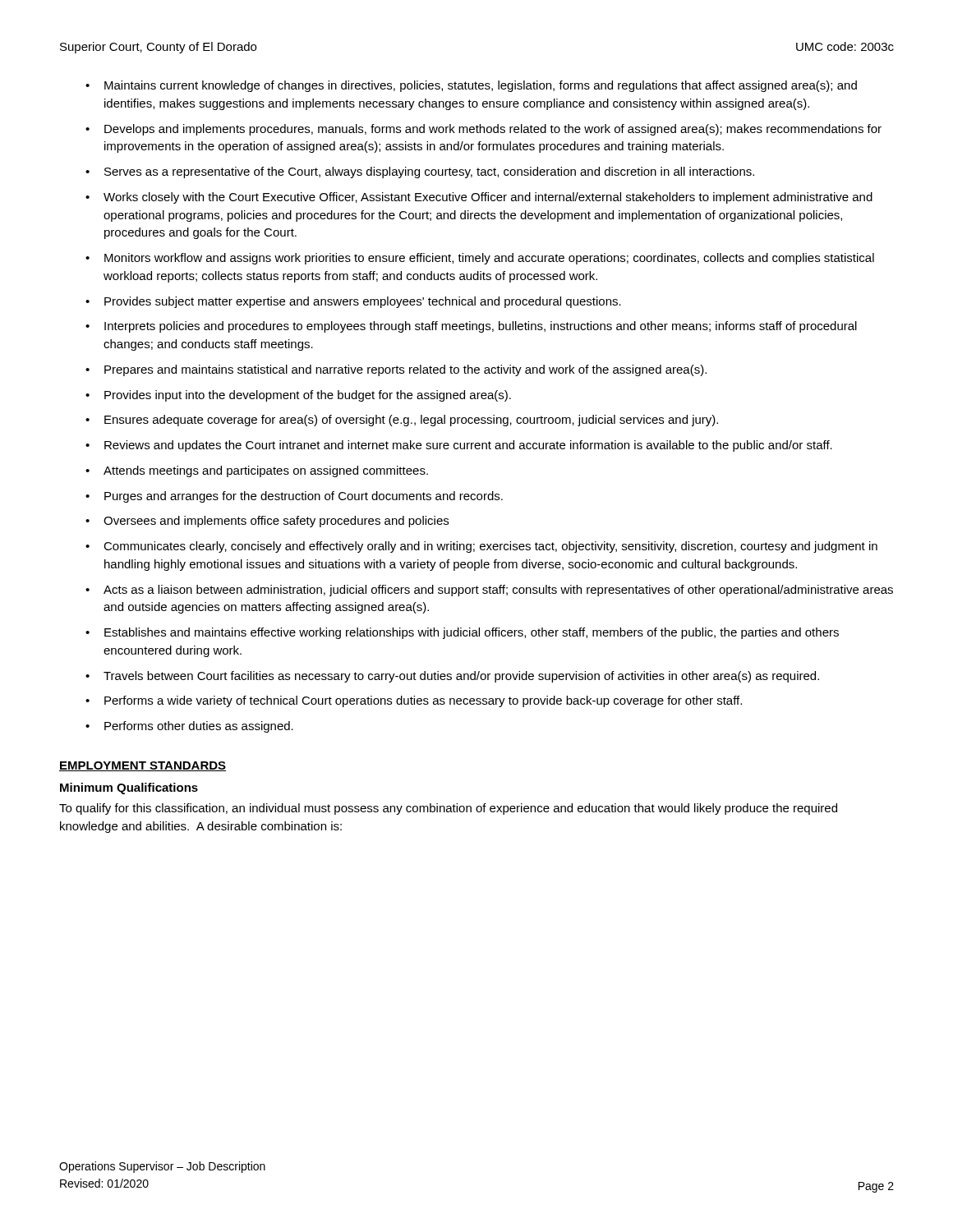Locate the block of text that opens with "Acts as a liaison"

(x=499, y=598)
